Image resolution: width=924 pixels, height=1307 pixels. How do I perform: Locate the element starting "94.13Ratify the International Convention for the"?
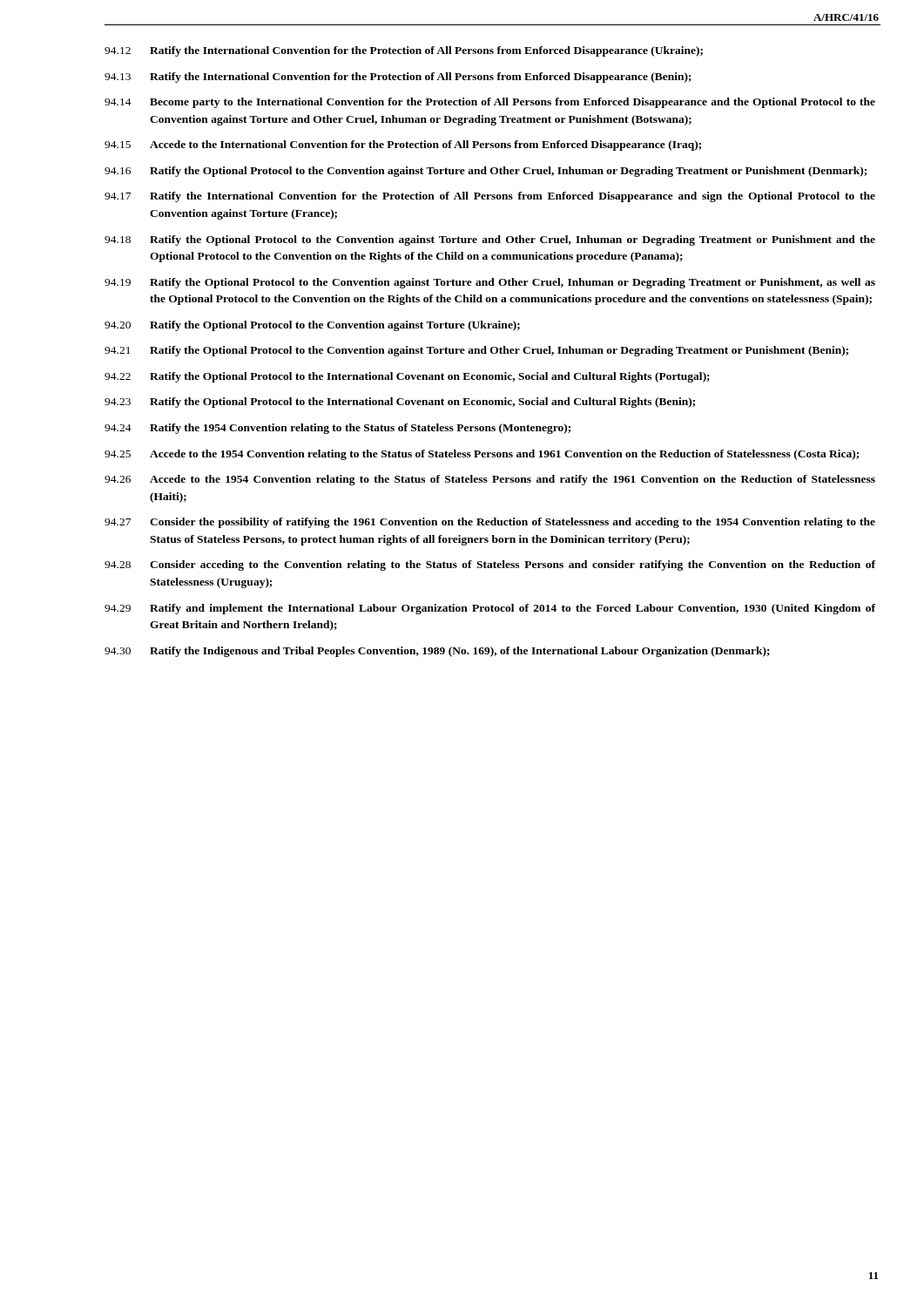[x=490, y=76]
